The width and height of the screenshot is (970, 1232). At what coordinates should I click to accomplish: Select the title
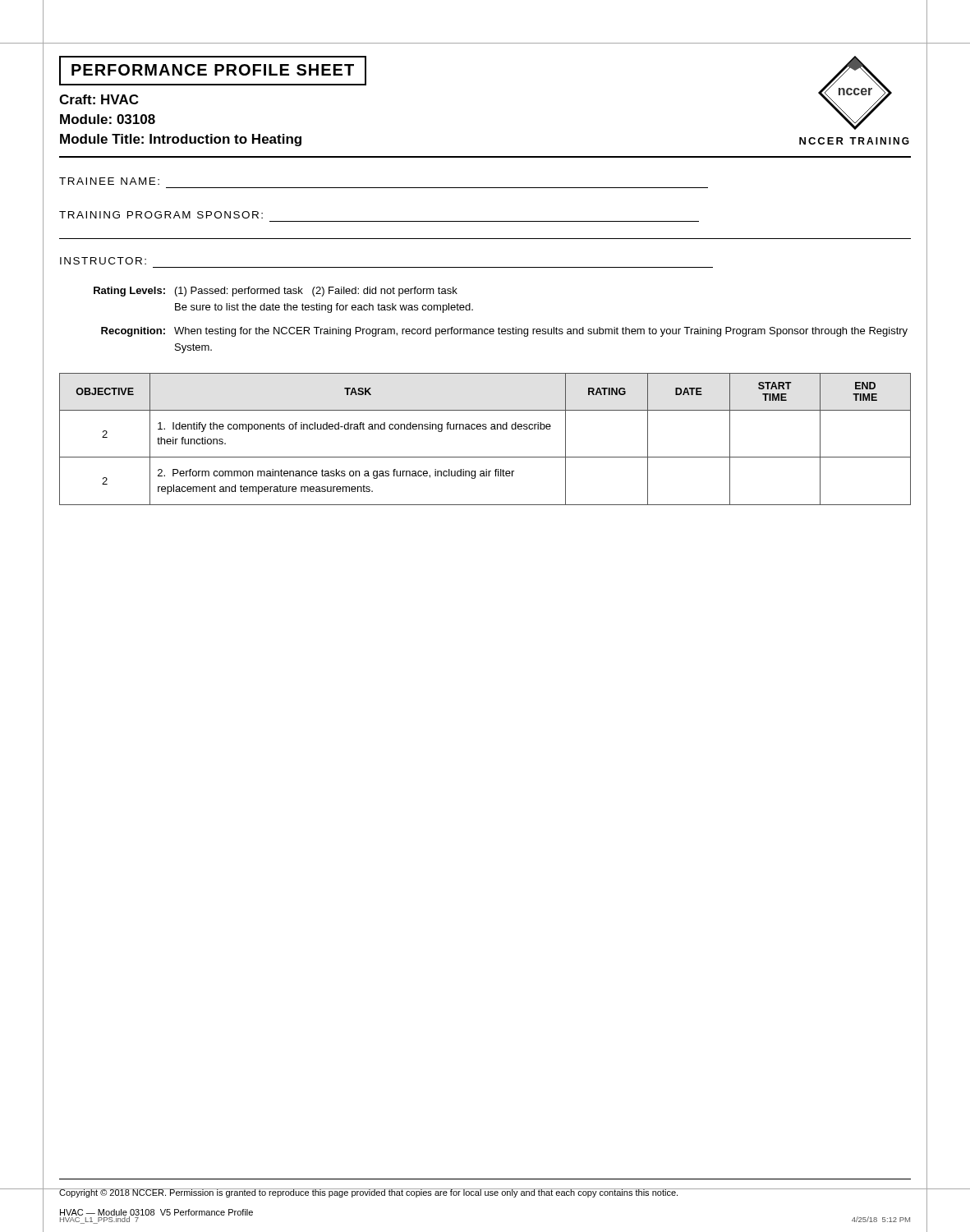(x=485, y=102)
